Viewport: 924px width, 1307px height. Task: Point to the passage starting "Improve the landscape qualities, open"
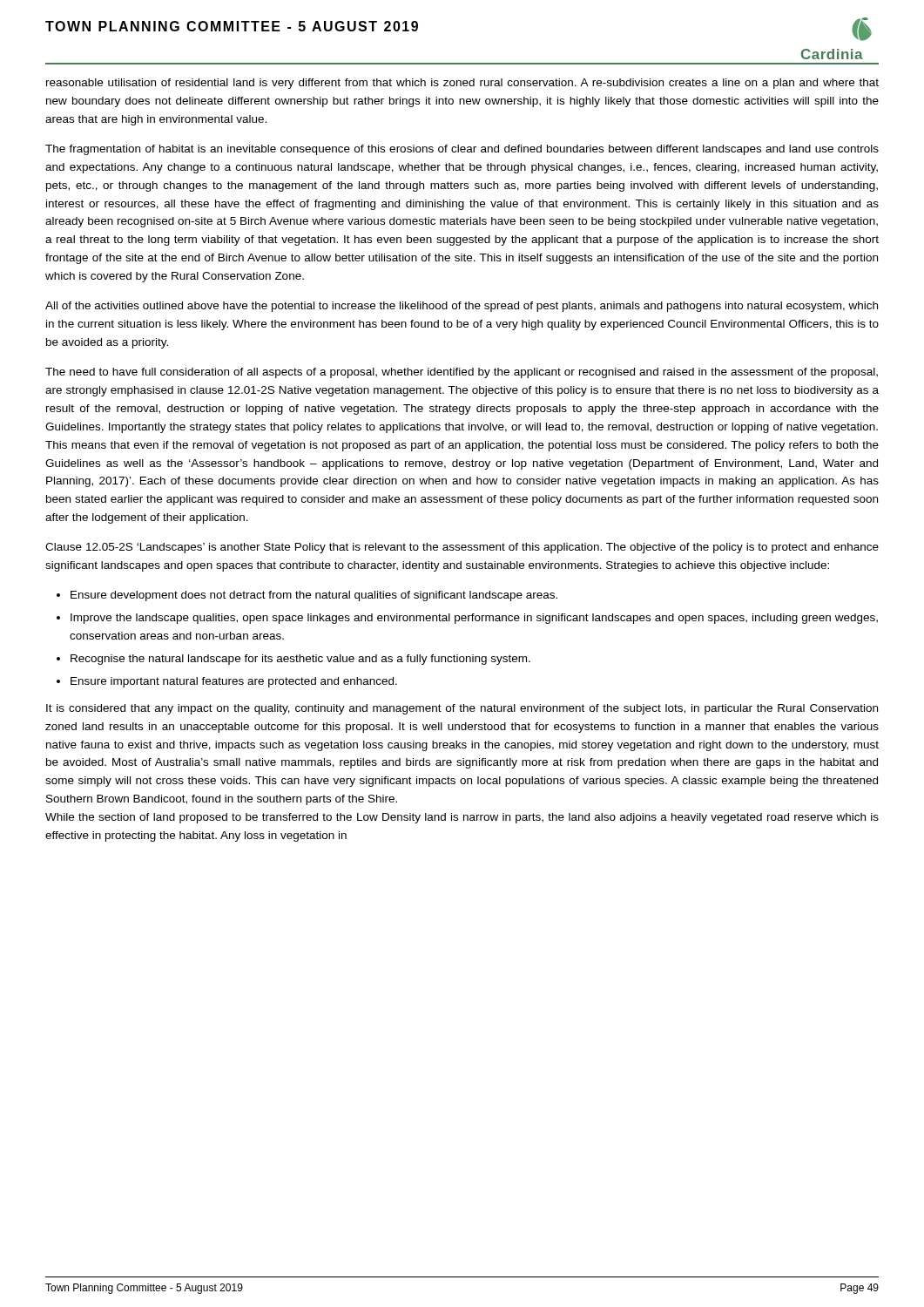coord(474,626)
